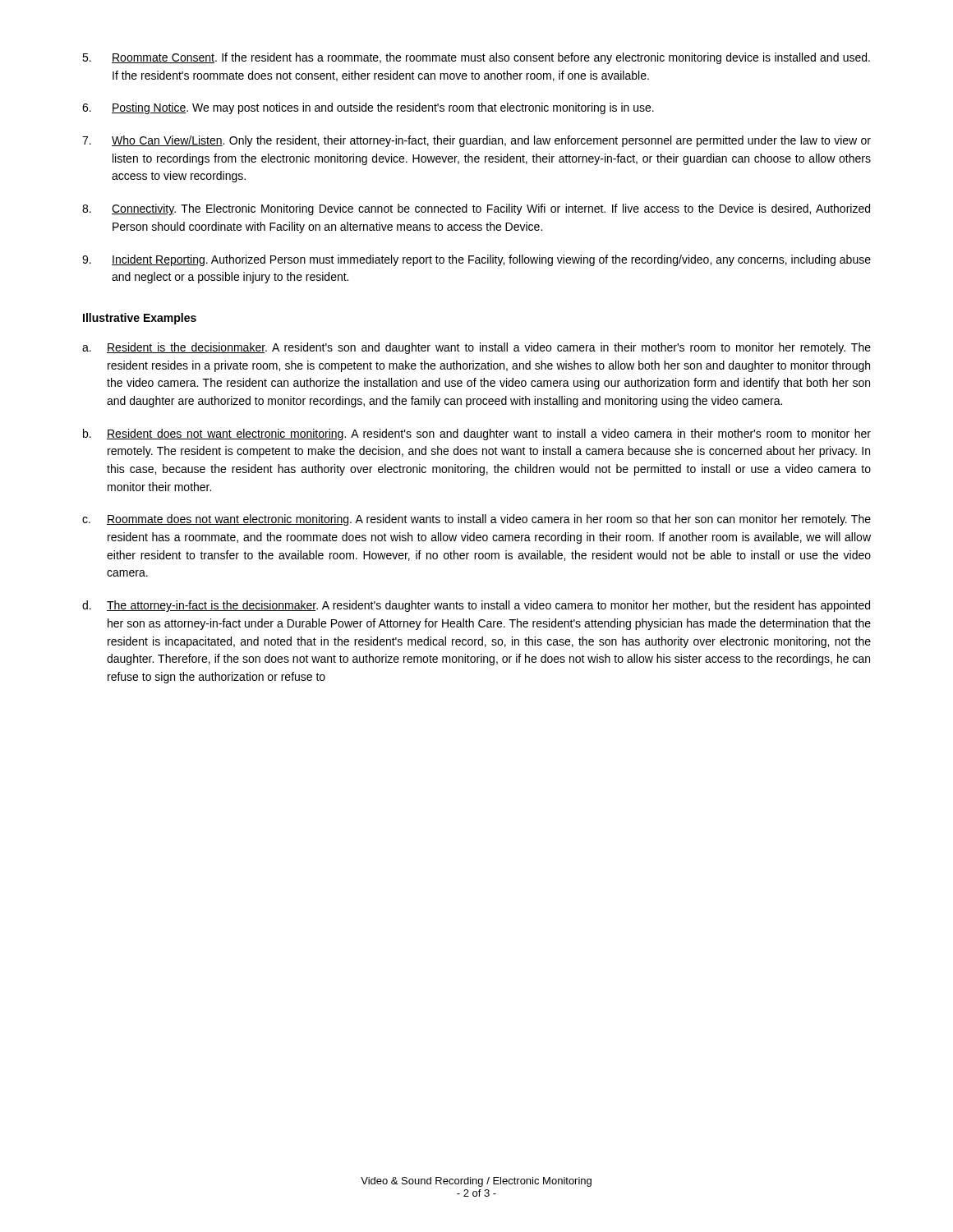The width and height of the screenshot is (953, 1232).
Task: Click on the list item that says "5. Roommate Consent. If the resident has"
Action: coord(476,67)
